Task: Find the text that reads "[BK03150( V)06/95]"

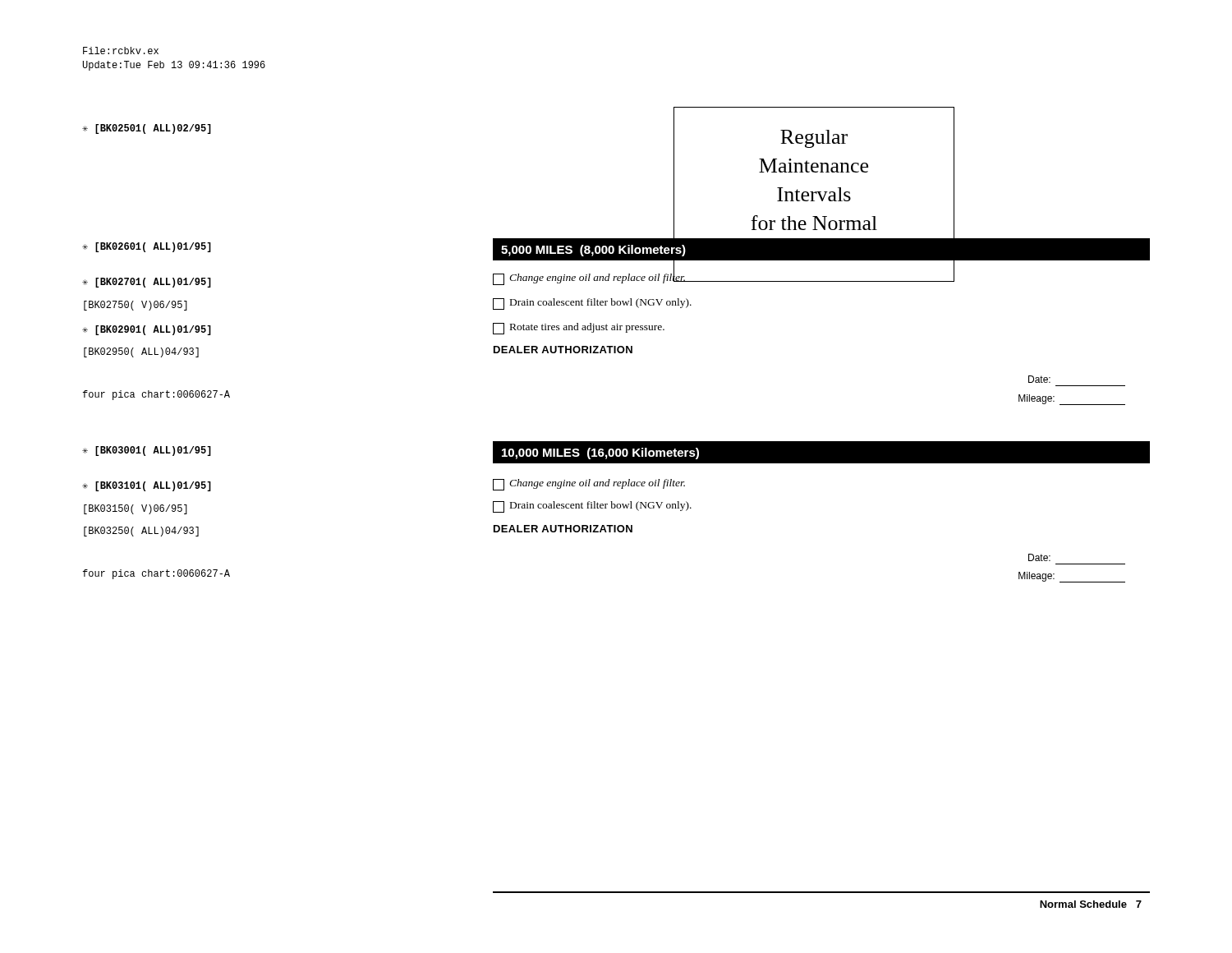Action: click(x=135, y=509)
